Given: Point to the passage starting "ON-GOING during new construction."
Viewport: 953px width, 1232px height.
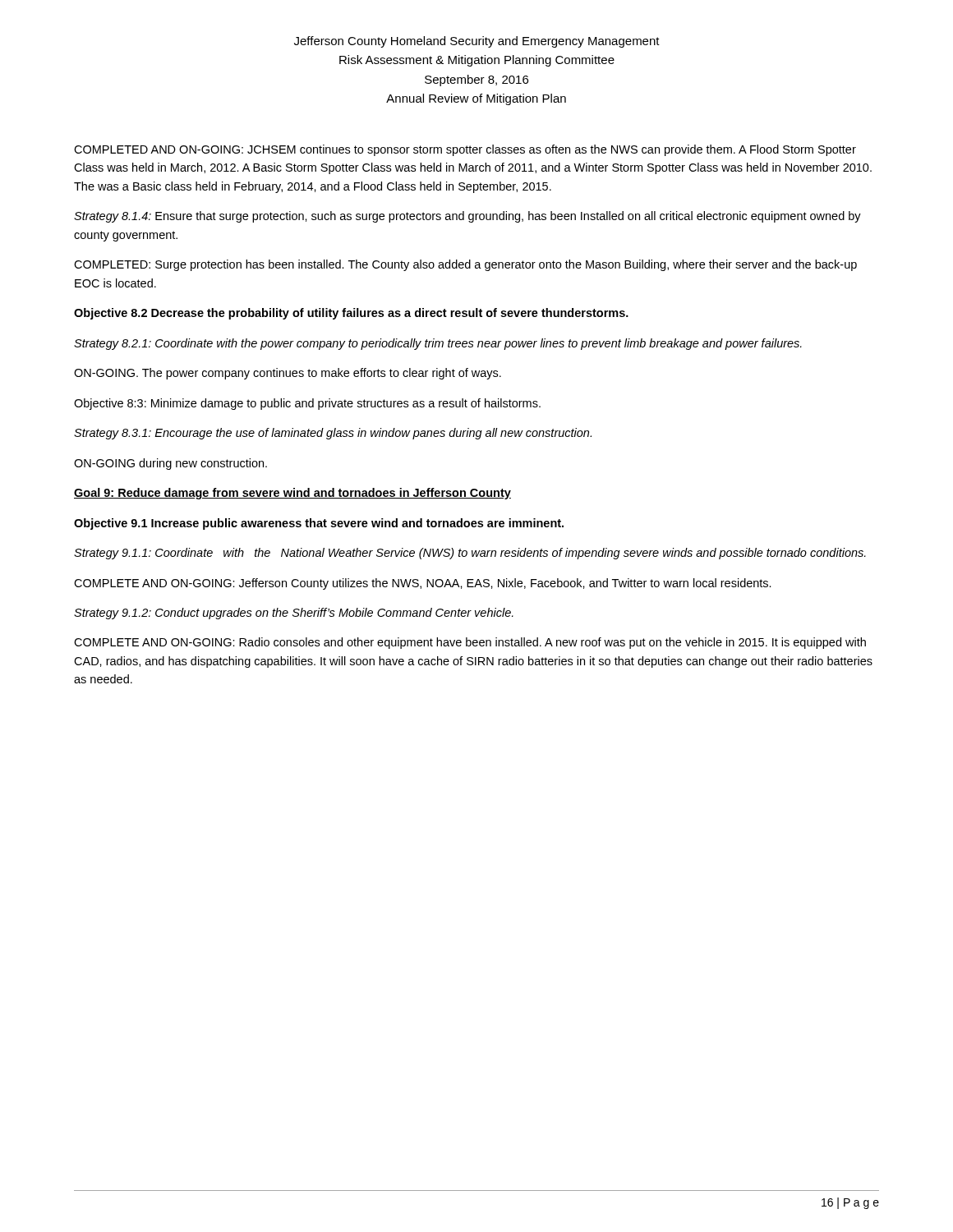Looking at the screenshot, I should pos(171,463).
